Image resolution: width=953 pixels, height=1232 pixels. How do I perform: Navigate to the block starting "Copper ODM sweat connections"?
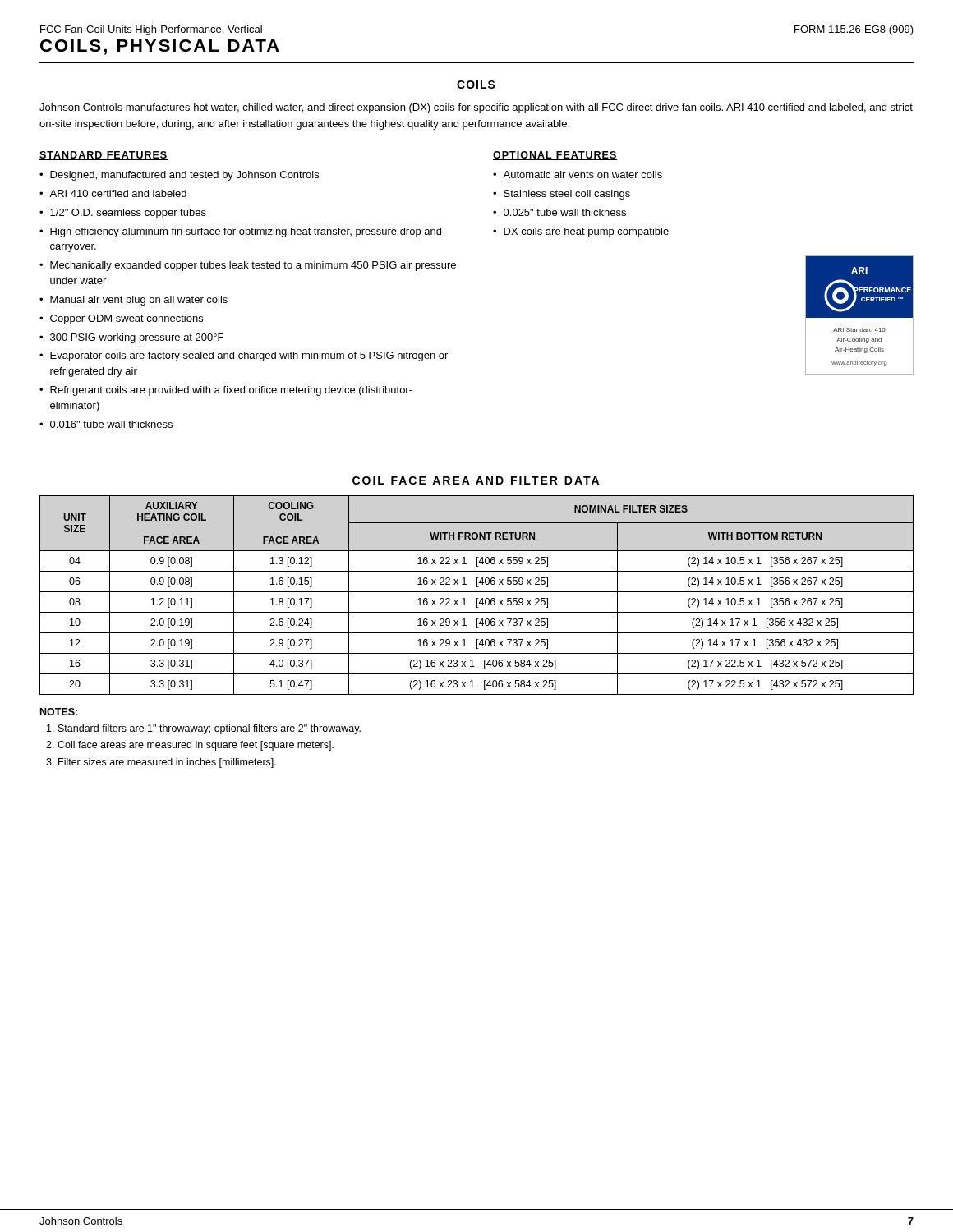(127, 319)
